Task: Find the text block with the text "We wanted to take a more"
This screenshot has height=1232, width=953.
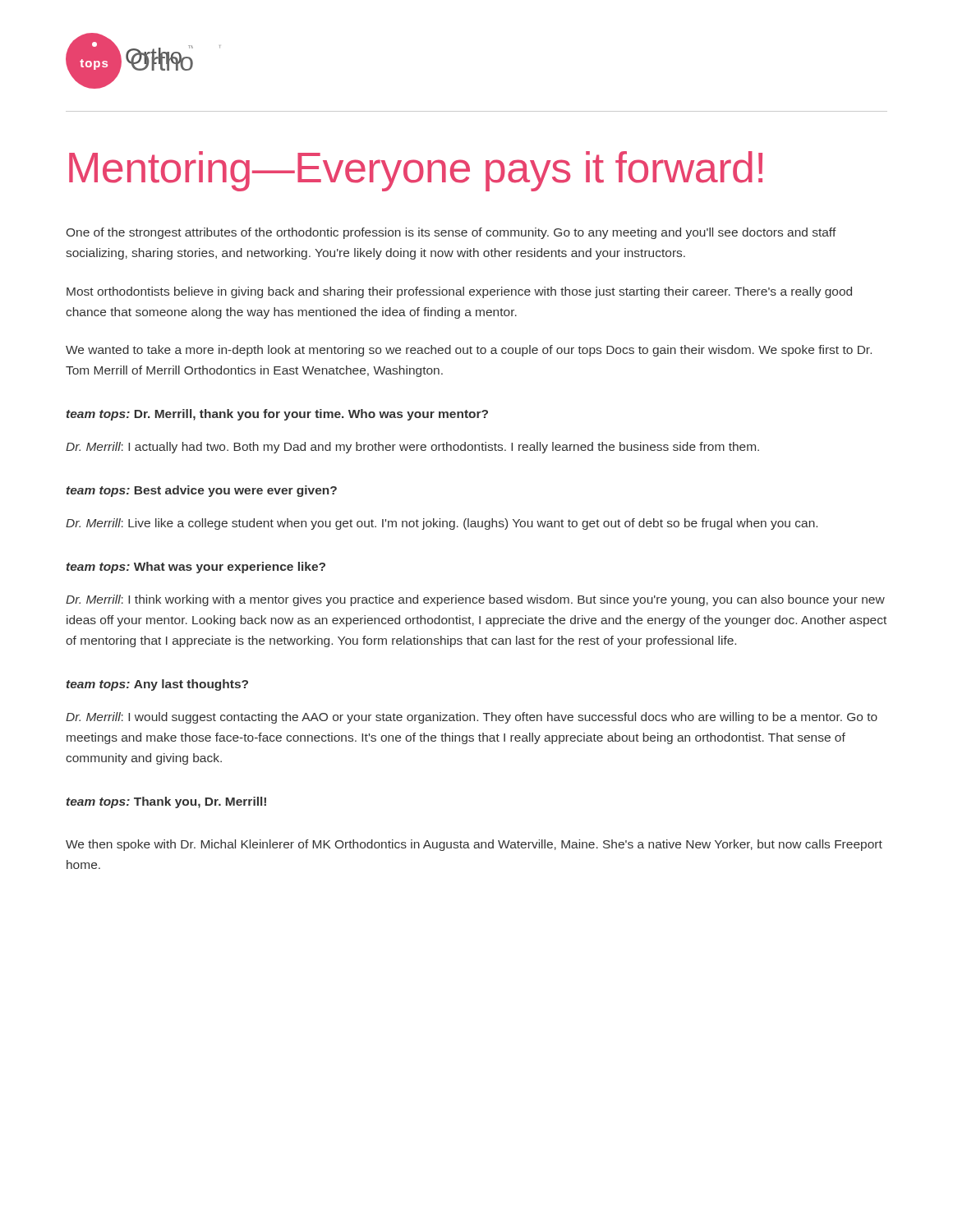Action: pos(476,361)
